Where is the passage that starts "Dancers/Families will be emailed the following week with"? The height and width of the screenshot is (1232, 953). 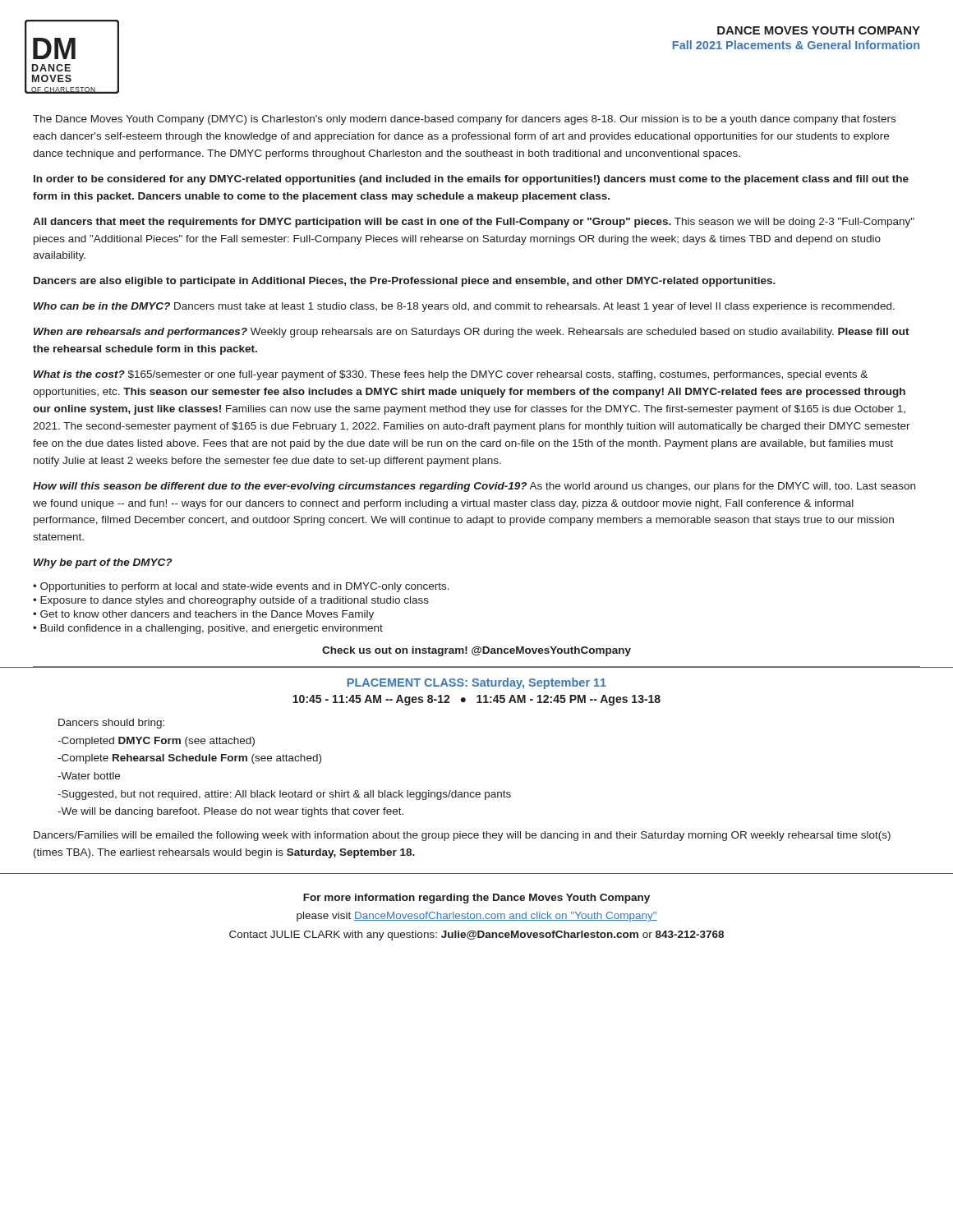[462, 843]
